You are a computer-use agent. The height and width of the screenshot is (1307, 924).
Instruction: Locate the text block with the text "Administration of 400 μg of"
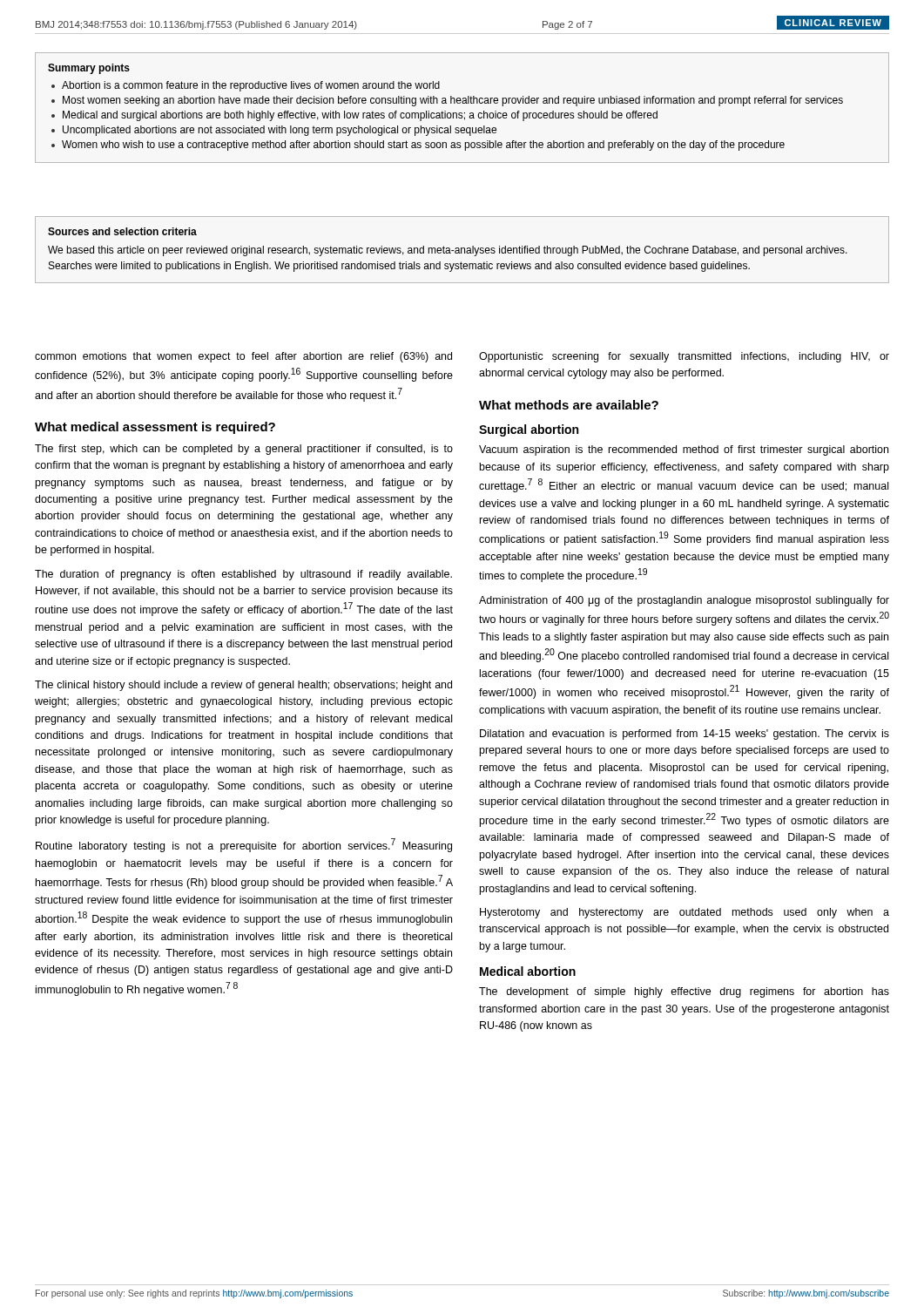(x=684, y=655)
